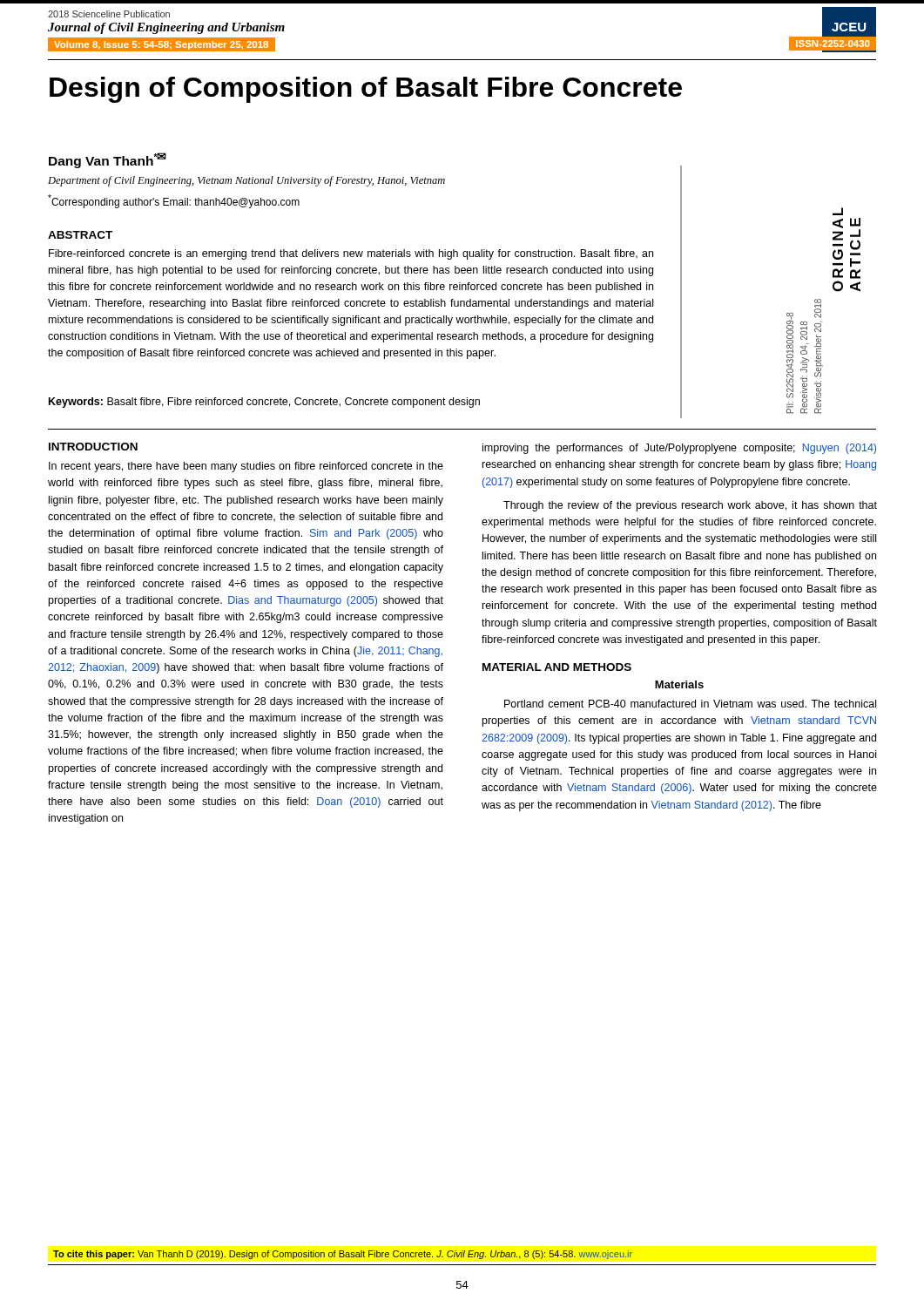
Task: Locate the block of text that opens with "ORIGINAL ARTICLE PII:"
Action: click(x=824, y=292)
